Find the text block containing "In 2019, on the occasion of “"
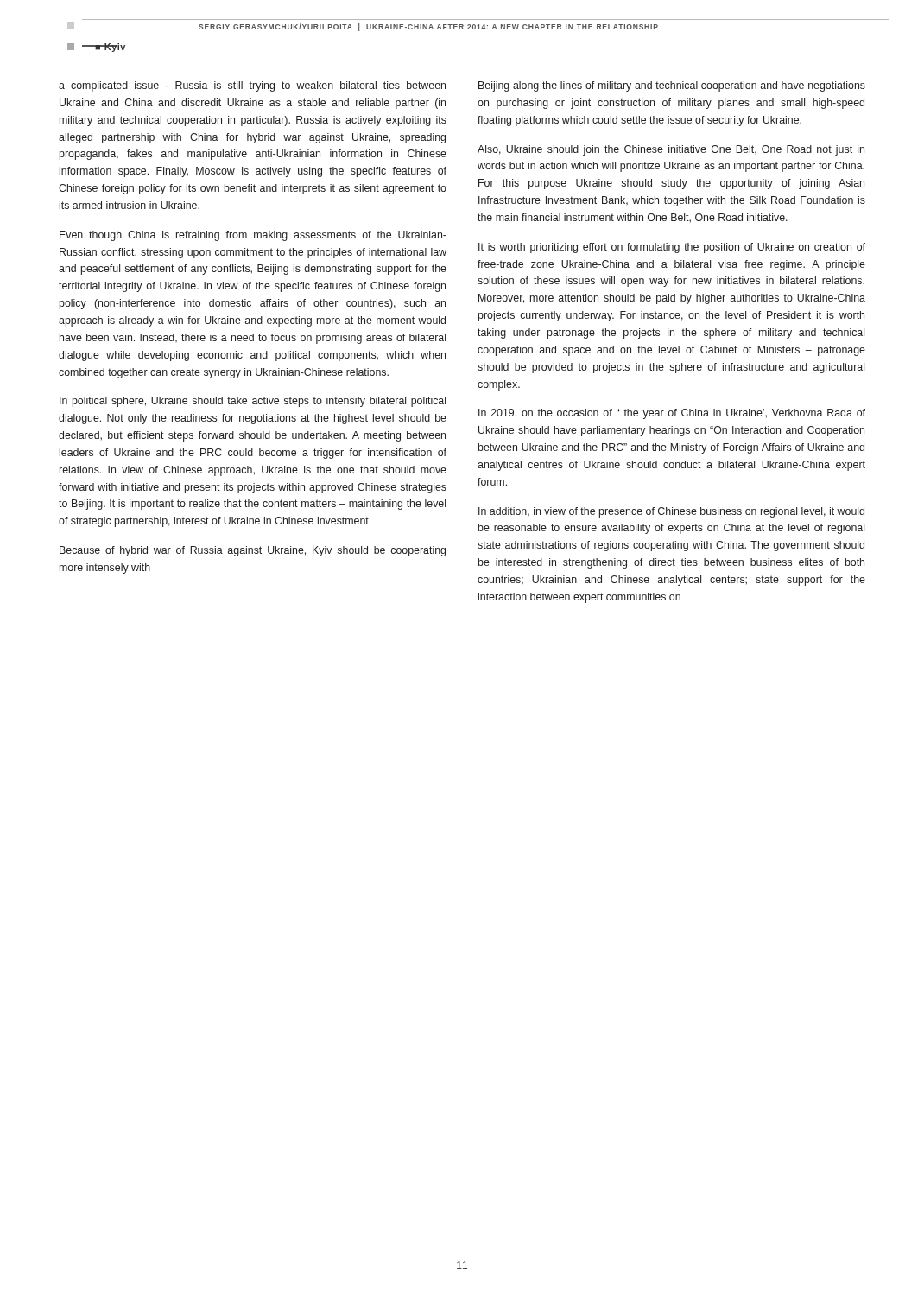Image resolution: width=924 pixels, height=1296 pixels. (x=671, y=448)
